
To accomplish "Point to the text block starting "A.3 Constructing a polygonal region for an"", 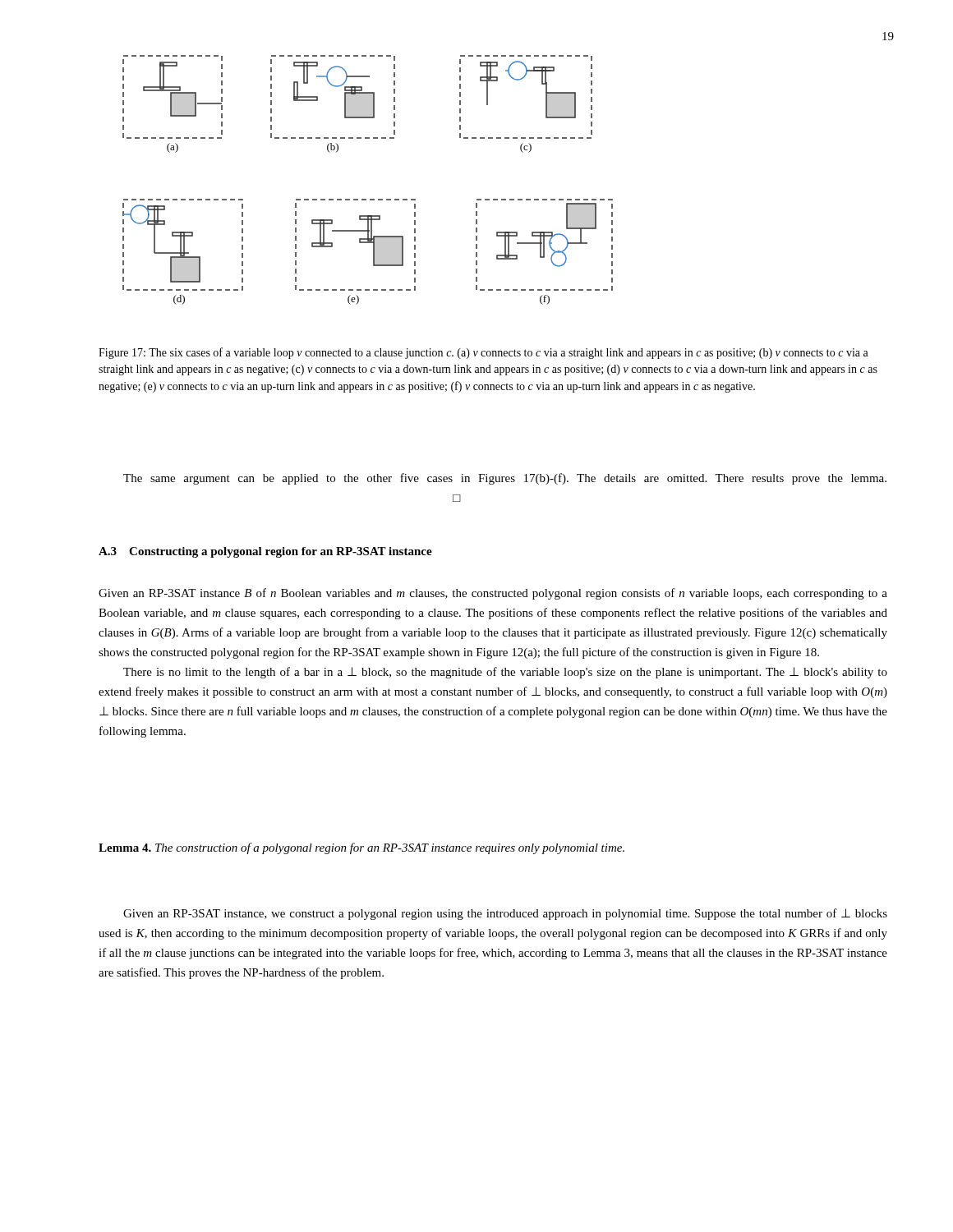I will [x=265, y=551].
